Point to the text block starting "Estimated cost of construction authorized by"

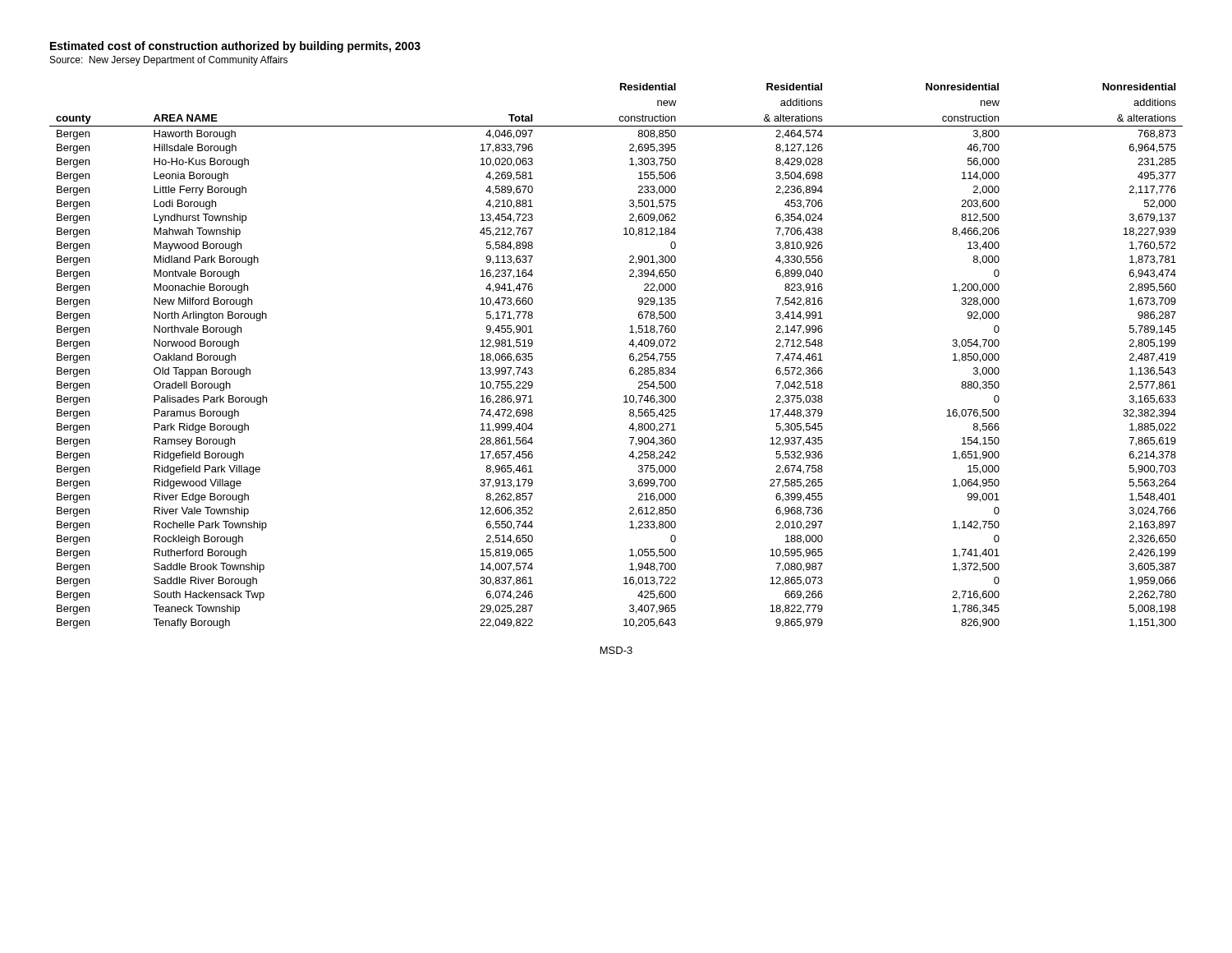pyautogui.click(x=235, y=46)
